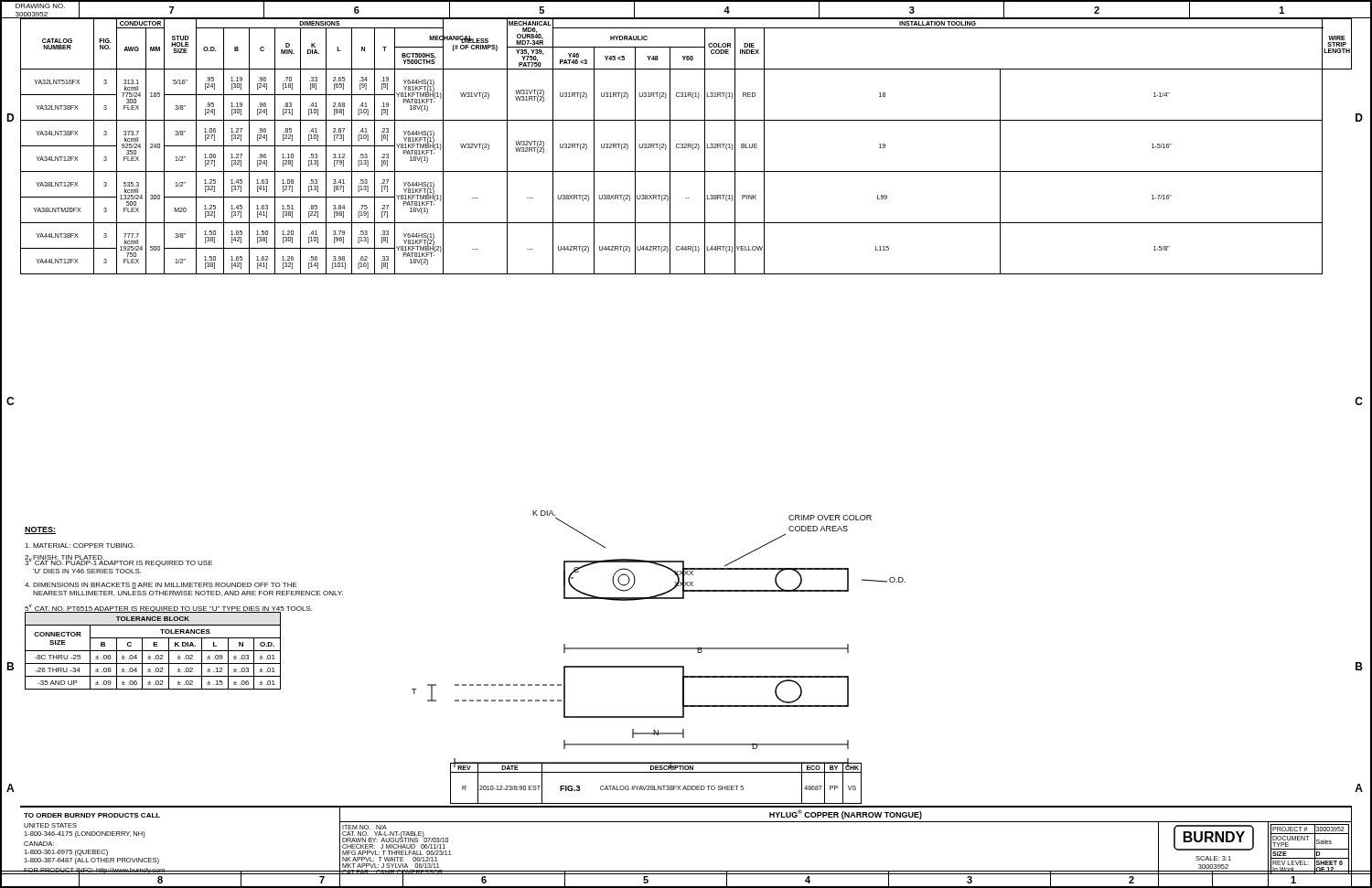Viewport: 1372px width, 888px height.
Task: Point to the block beginning "2. FINISH: TIN"
Action: coord(65,557)
